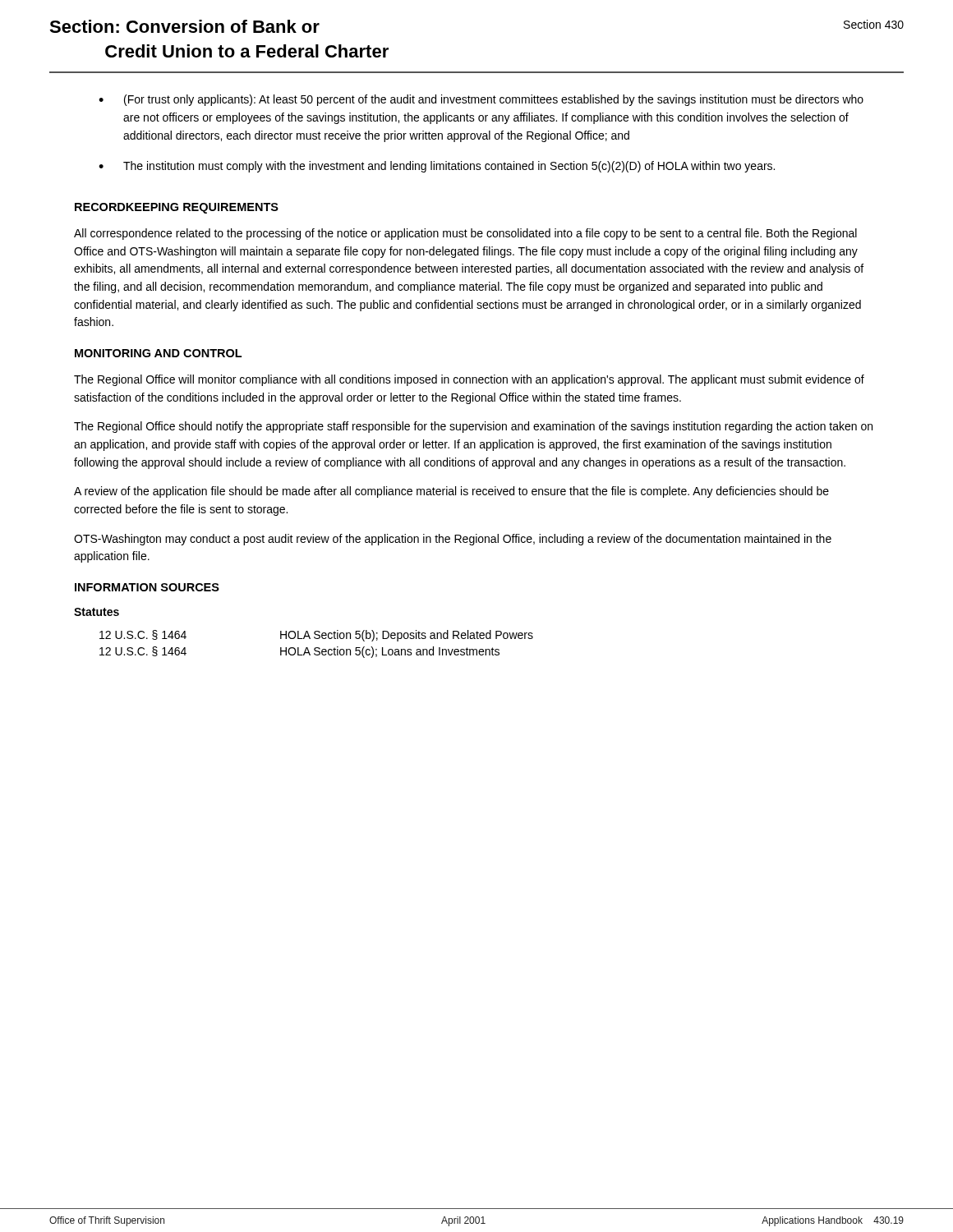Image resolution: width=953 pixels, height=1232 pixels.
Task: Navigate to the passage starting "OTS-Washington may conduct"
Action: click(453, 548)
